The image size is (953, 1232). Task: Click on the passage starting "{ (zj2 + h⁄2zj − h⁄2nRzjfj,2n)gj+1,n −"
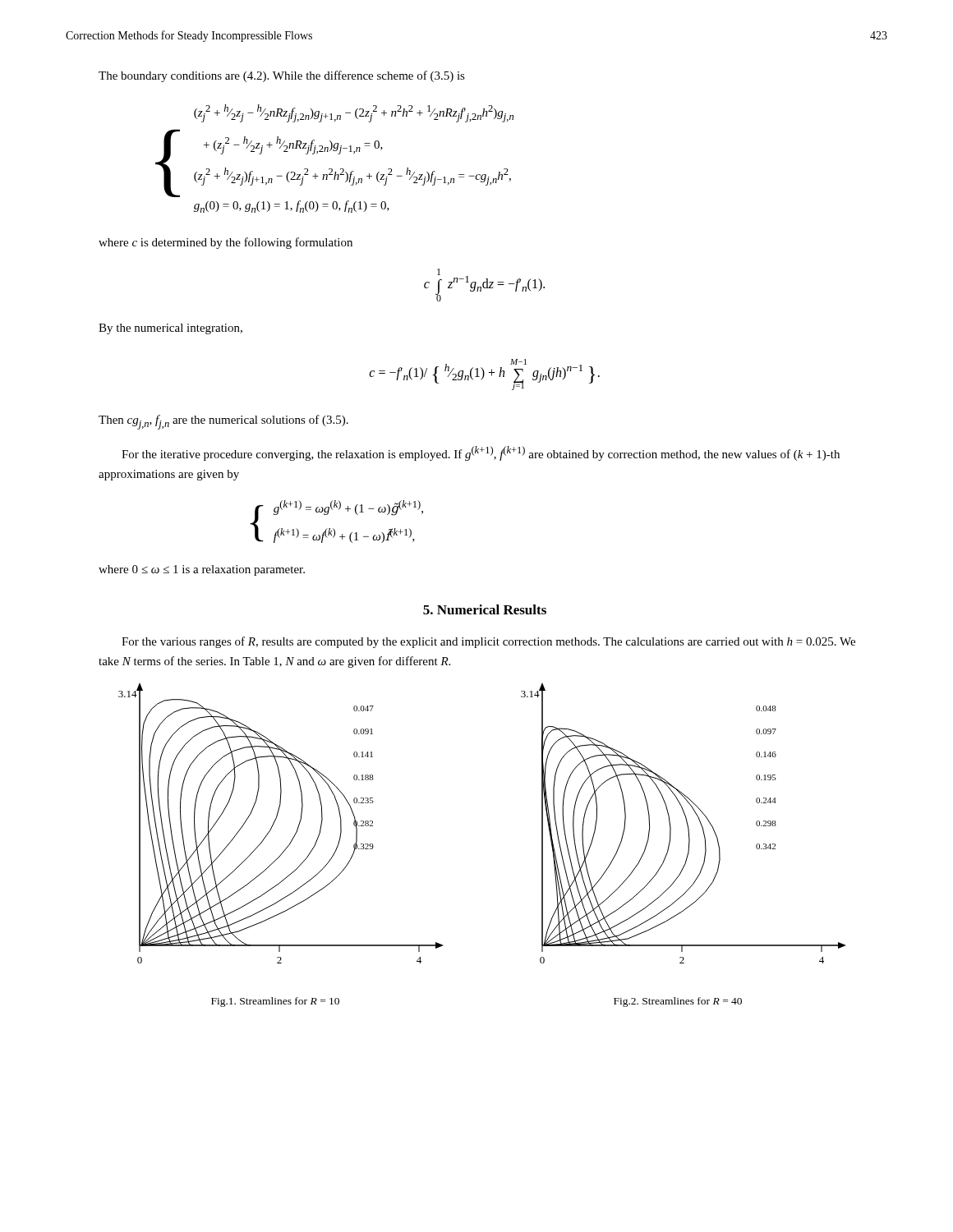pyautogui.click(x=331, y=159)
